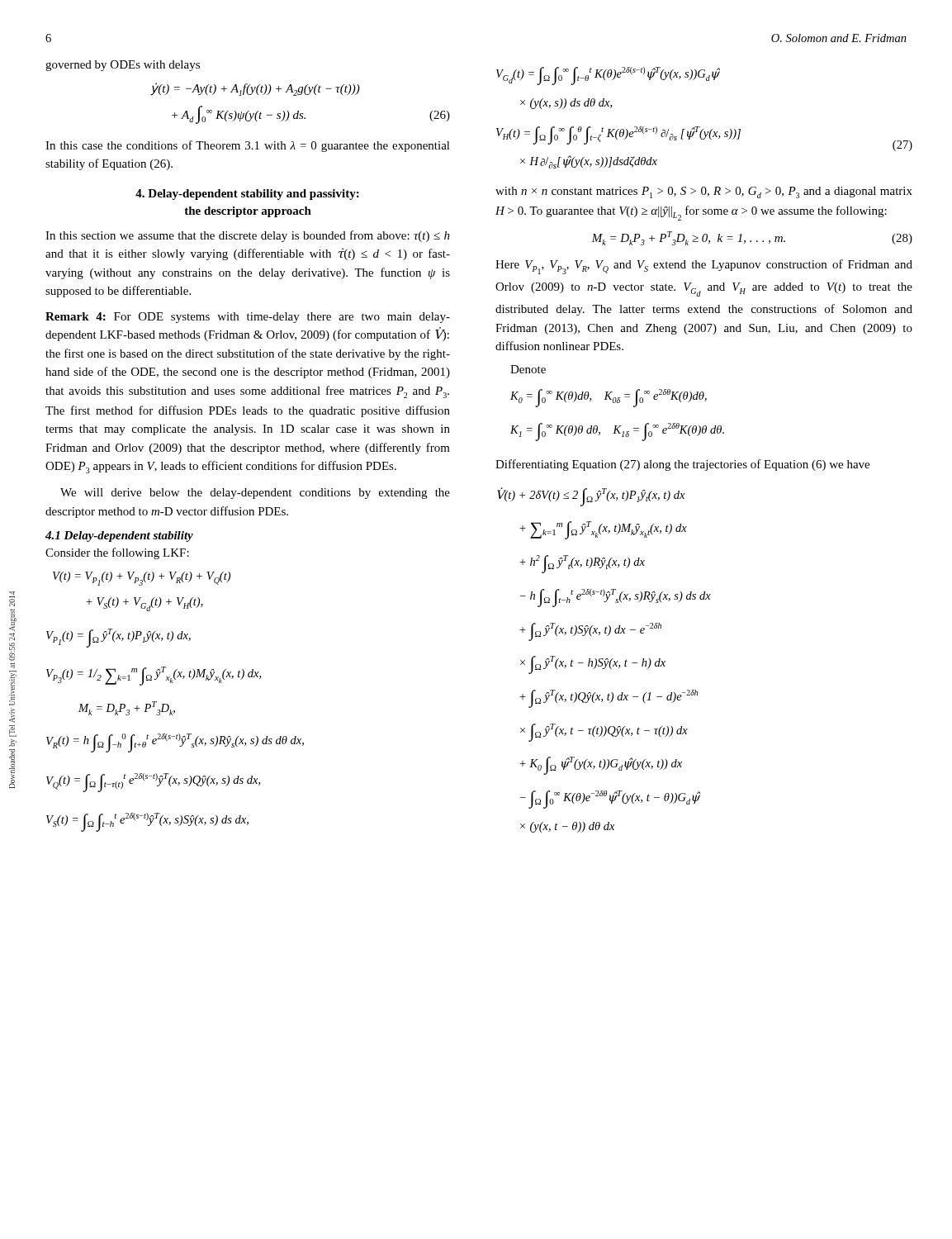
Task: Select the passage starting "In this section we assume that"
Action: coord(248,263)
